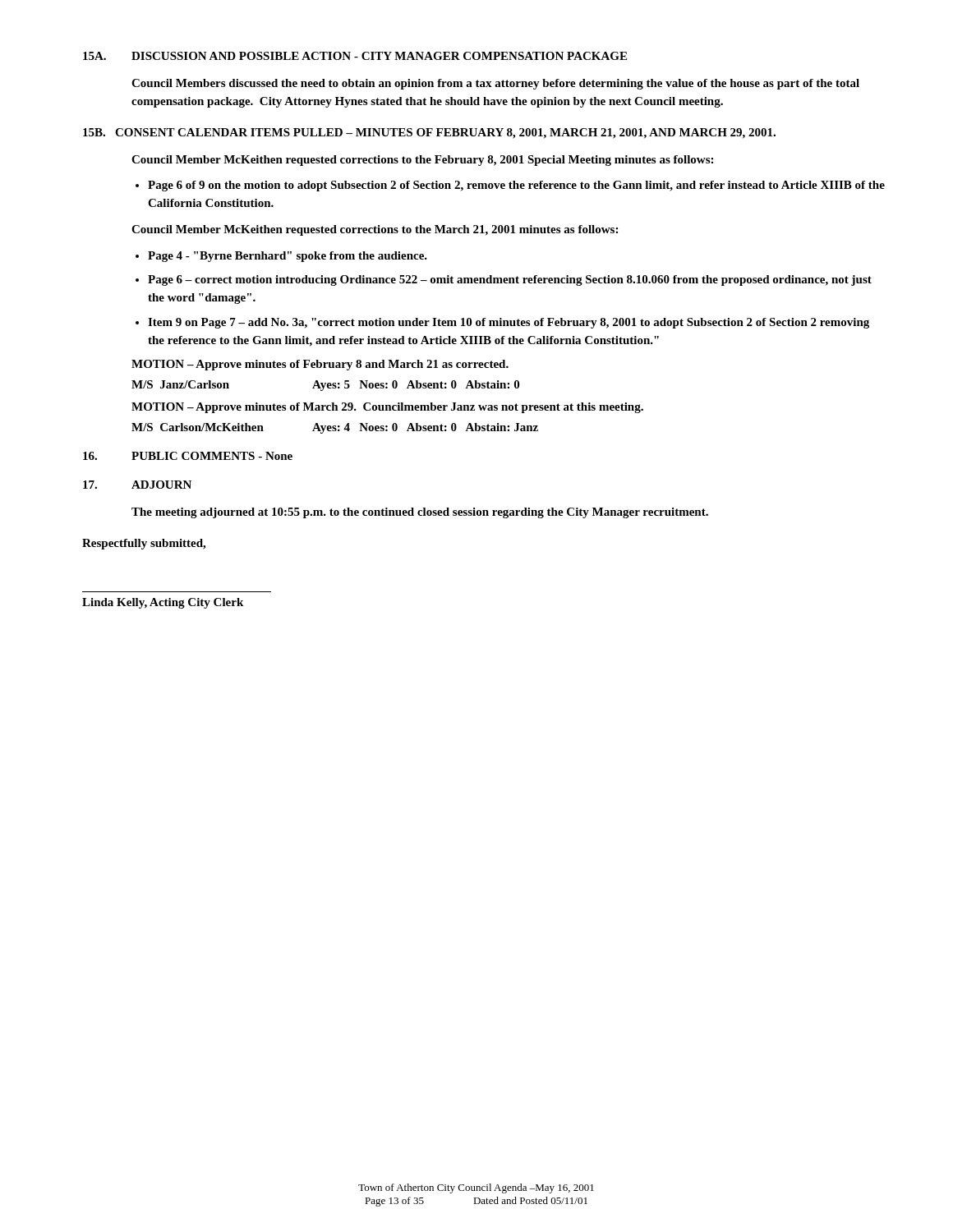The image size is (953, 1232).
Task: Find the element starting "17. ADJOURN"
Action: pos(137,485)
